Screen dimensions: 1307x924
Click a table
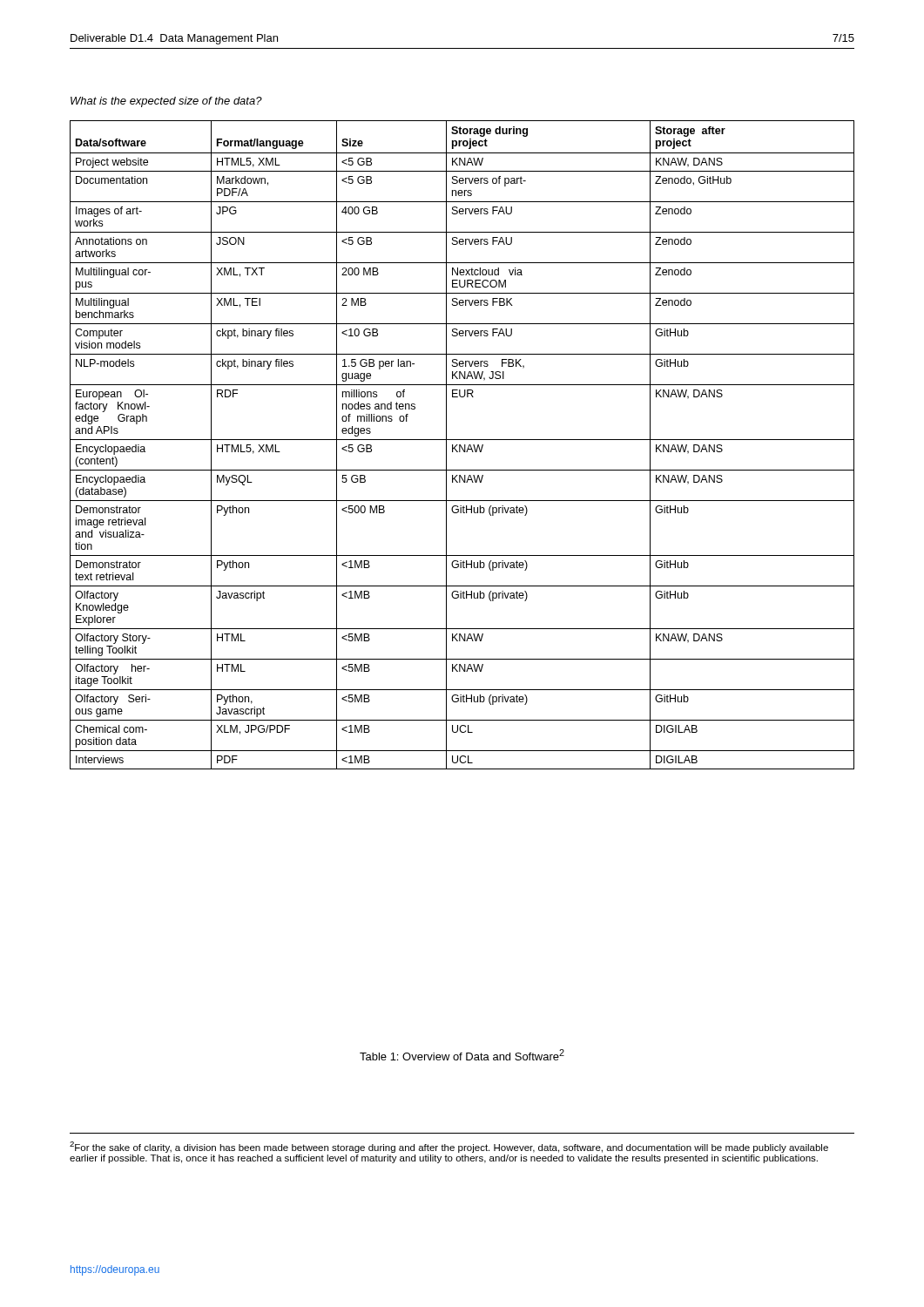tap(462, 445)
